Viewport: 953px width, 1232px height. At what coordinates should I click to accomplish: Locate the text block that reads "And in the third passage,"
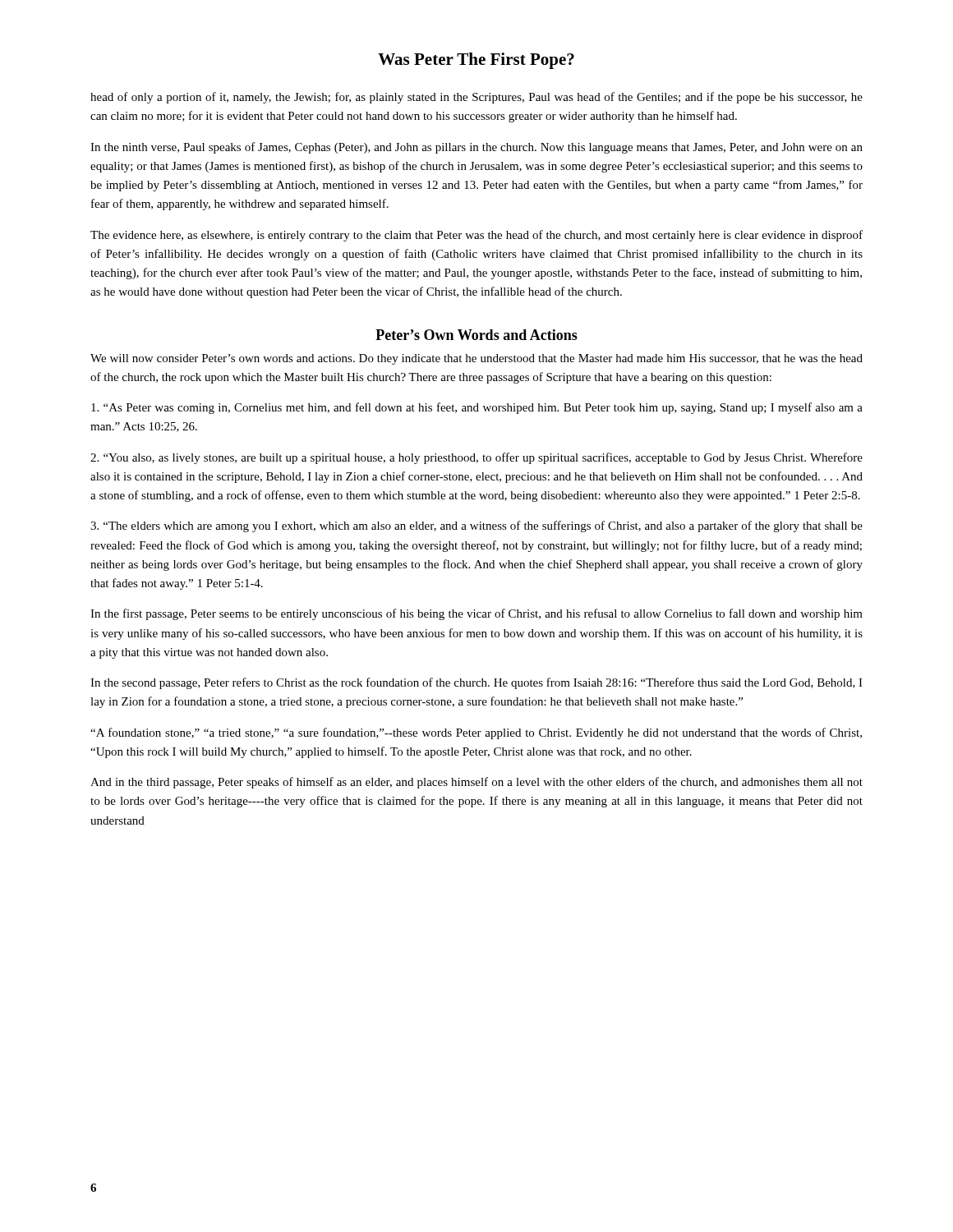point(476,801)
